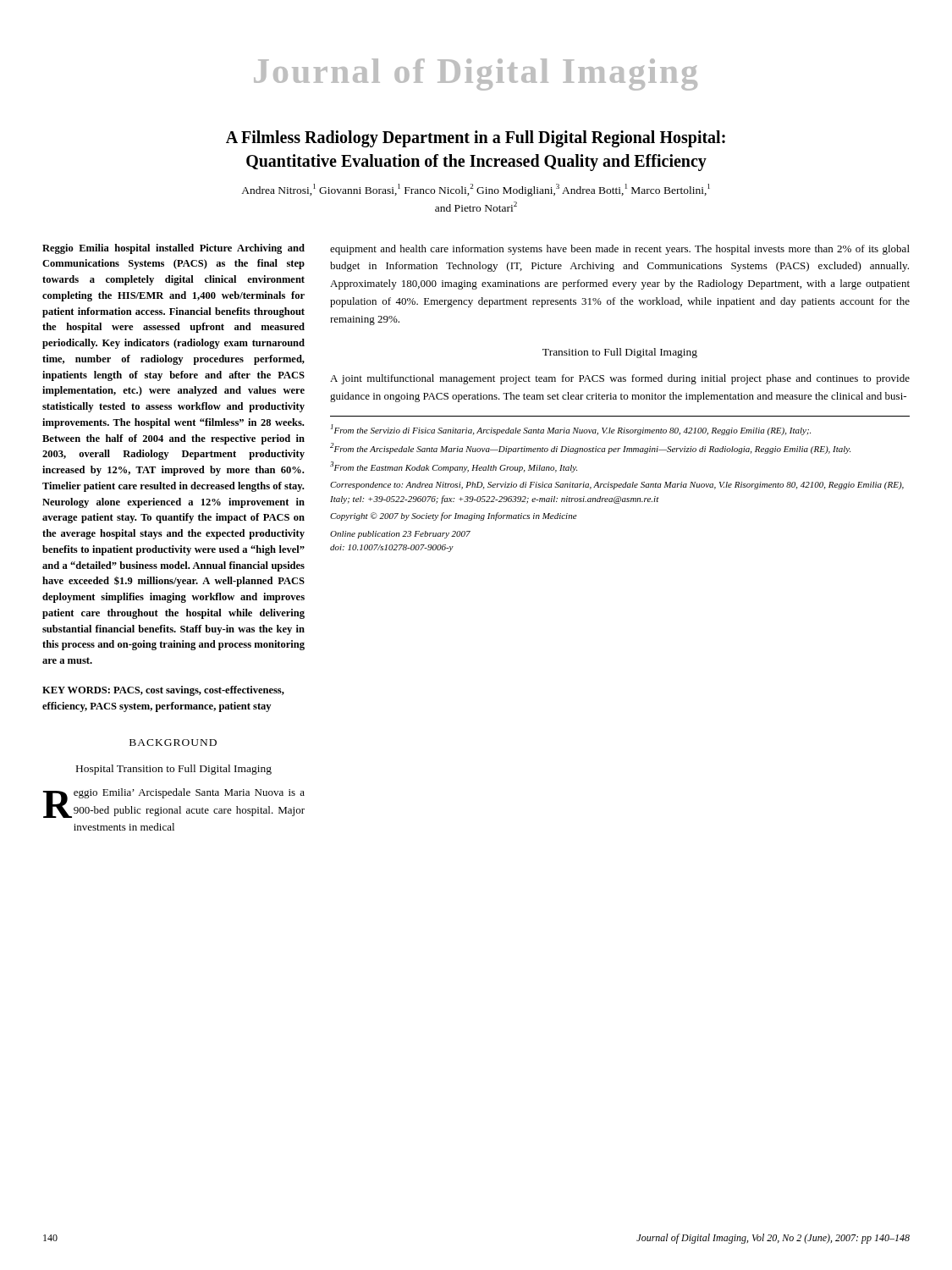Viewport: 952px width, 1270px height.
Task: Click on the footnote containing "Online publication 23"
Action: [x=400, y=540]
